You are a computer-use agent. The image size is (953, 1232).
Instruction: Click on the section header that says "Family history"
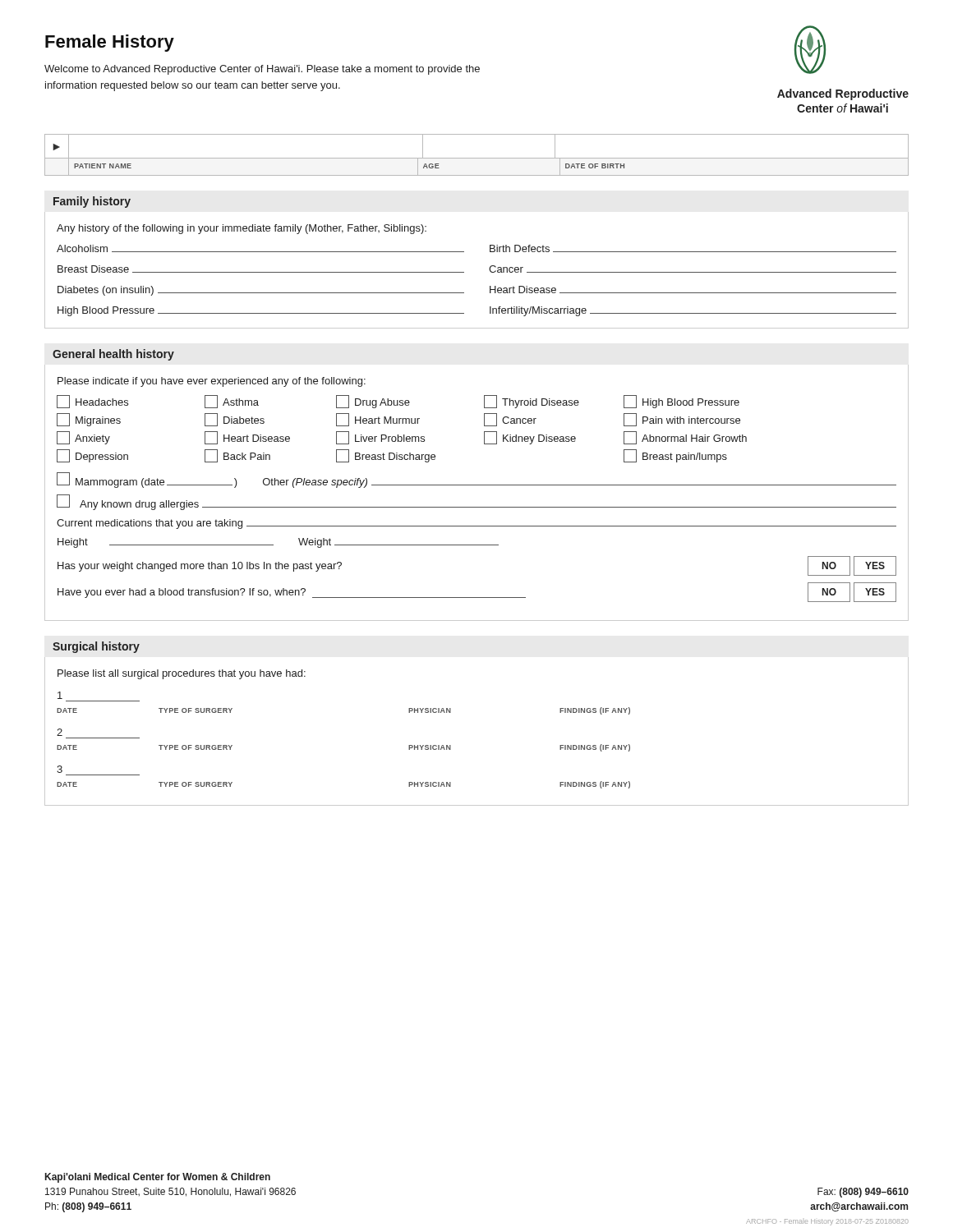coord(92,201)
